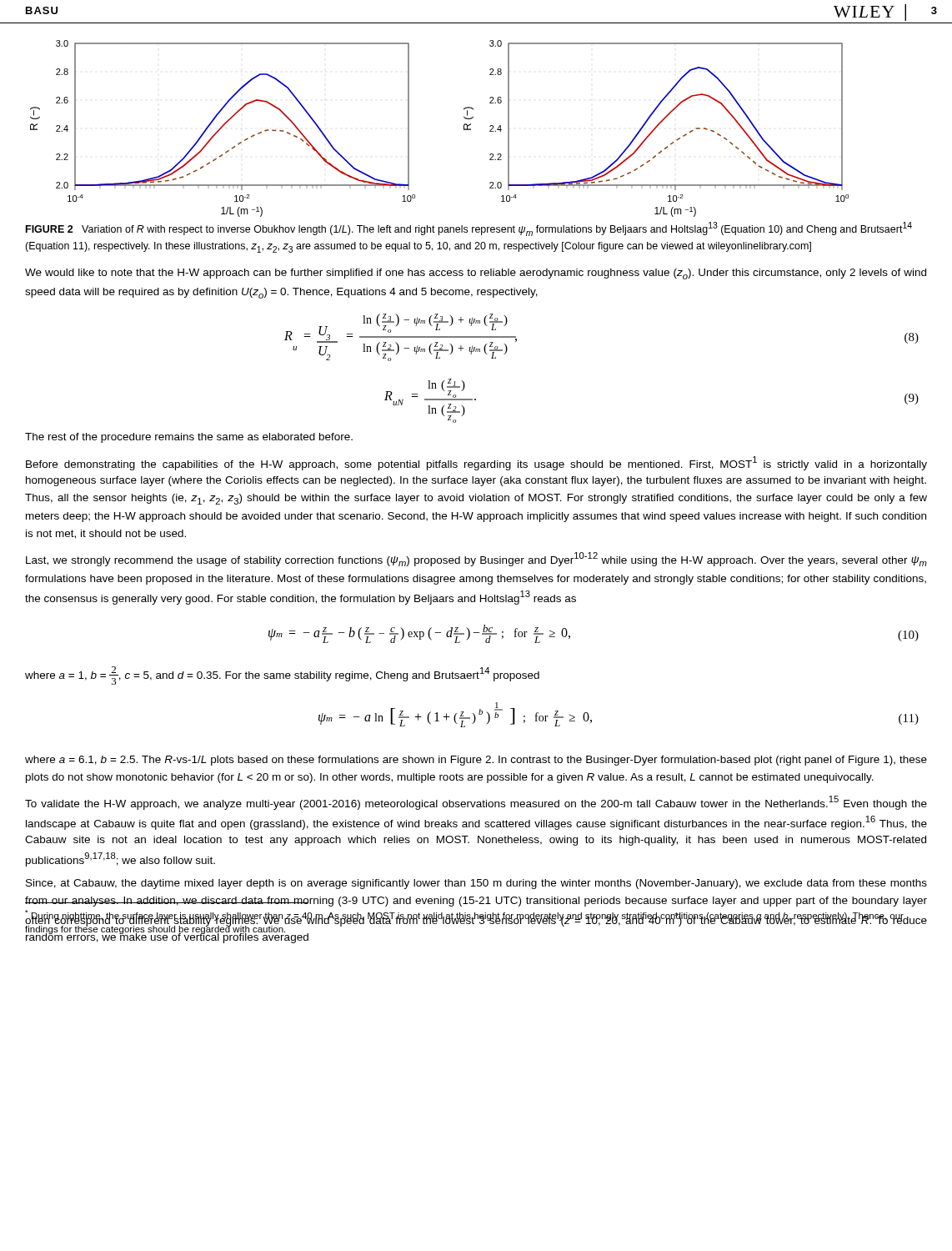Find the formula with the text "R u ="
952x1251 pixels.
(x=438, y=337)
